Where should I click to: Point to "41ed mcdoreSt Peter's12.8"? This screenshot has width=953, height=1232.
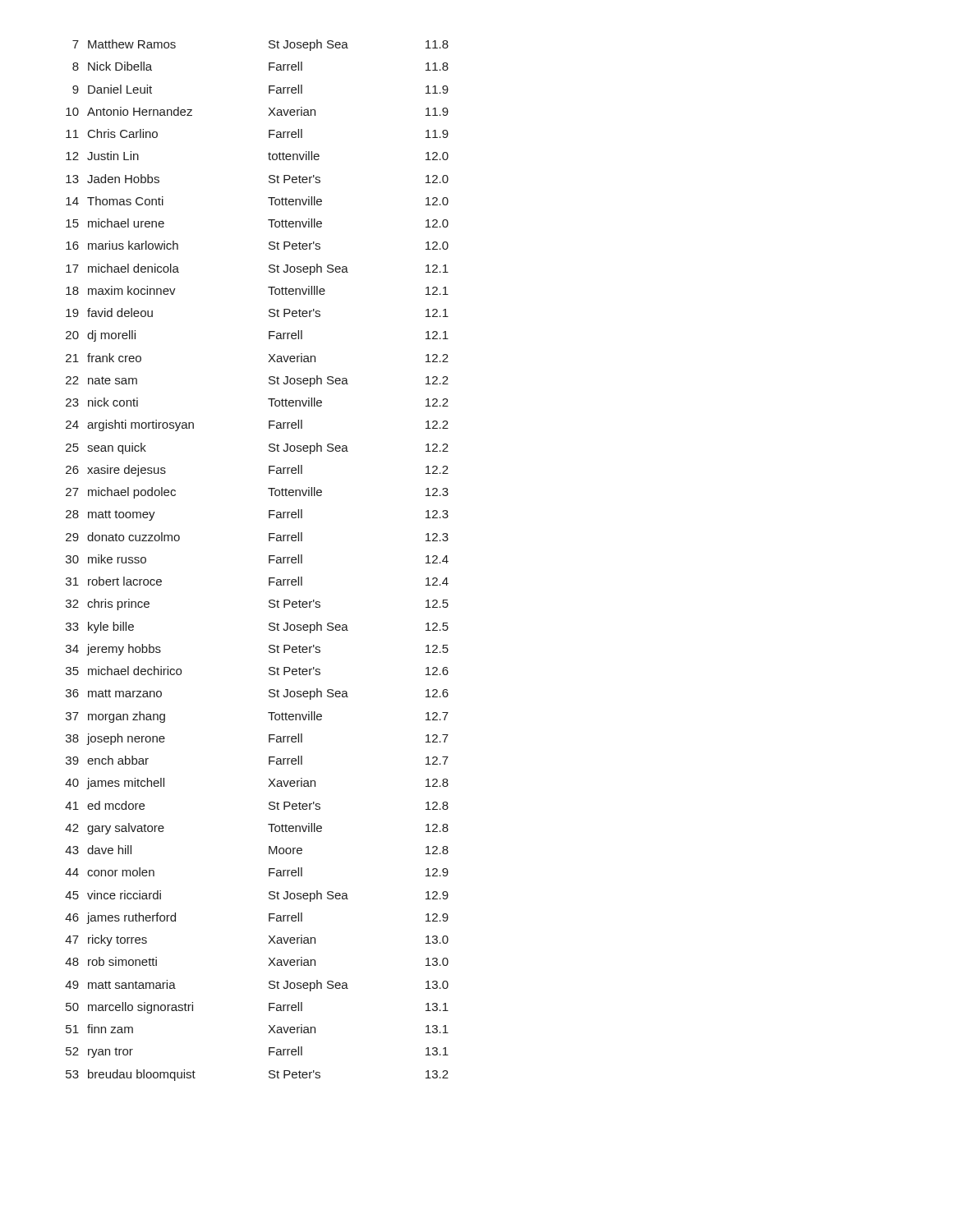coord(109,805)
